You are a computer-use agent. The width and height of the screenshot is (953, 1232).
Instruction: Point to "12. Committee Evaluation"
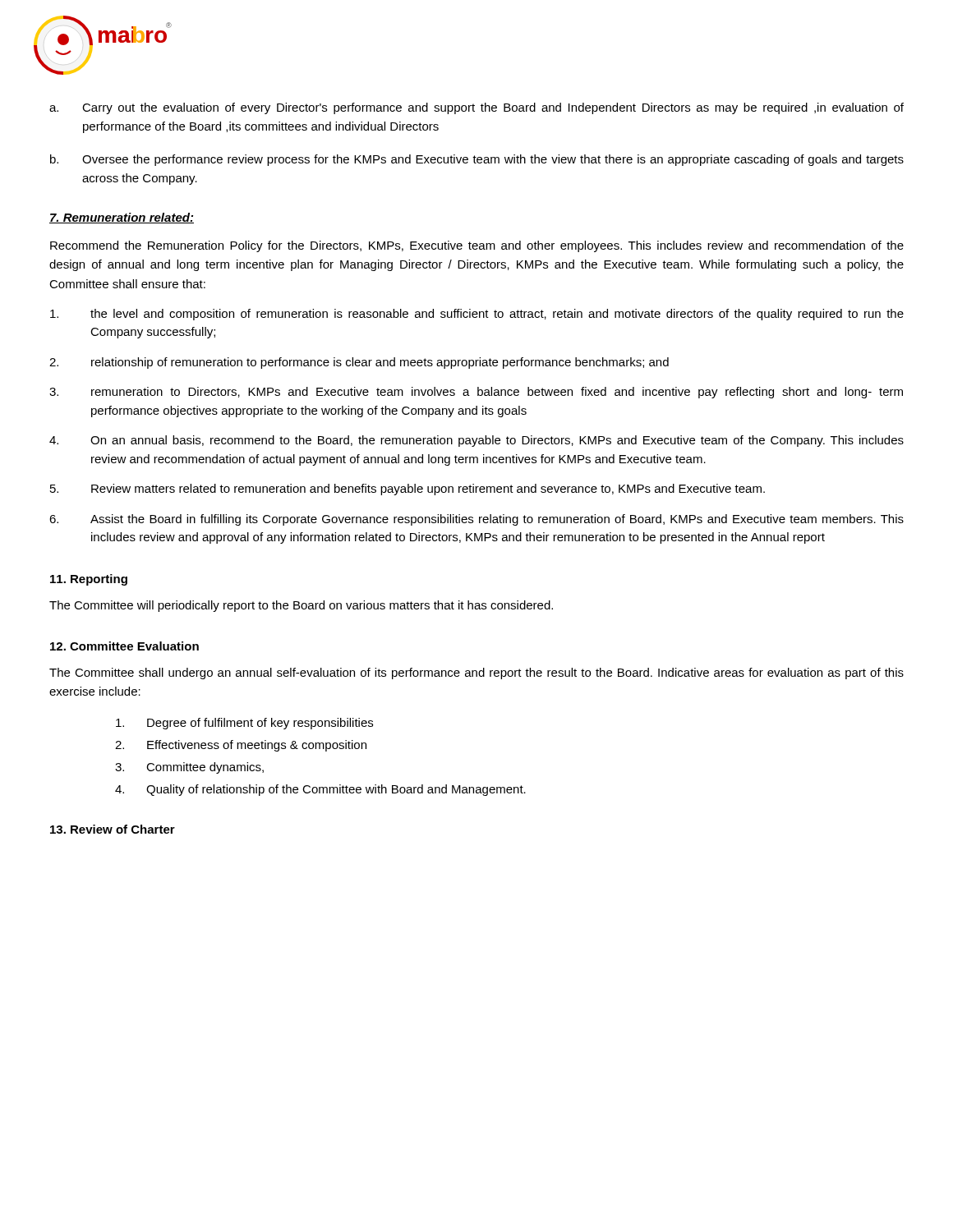(124, 646)
